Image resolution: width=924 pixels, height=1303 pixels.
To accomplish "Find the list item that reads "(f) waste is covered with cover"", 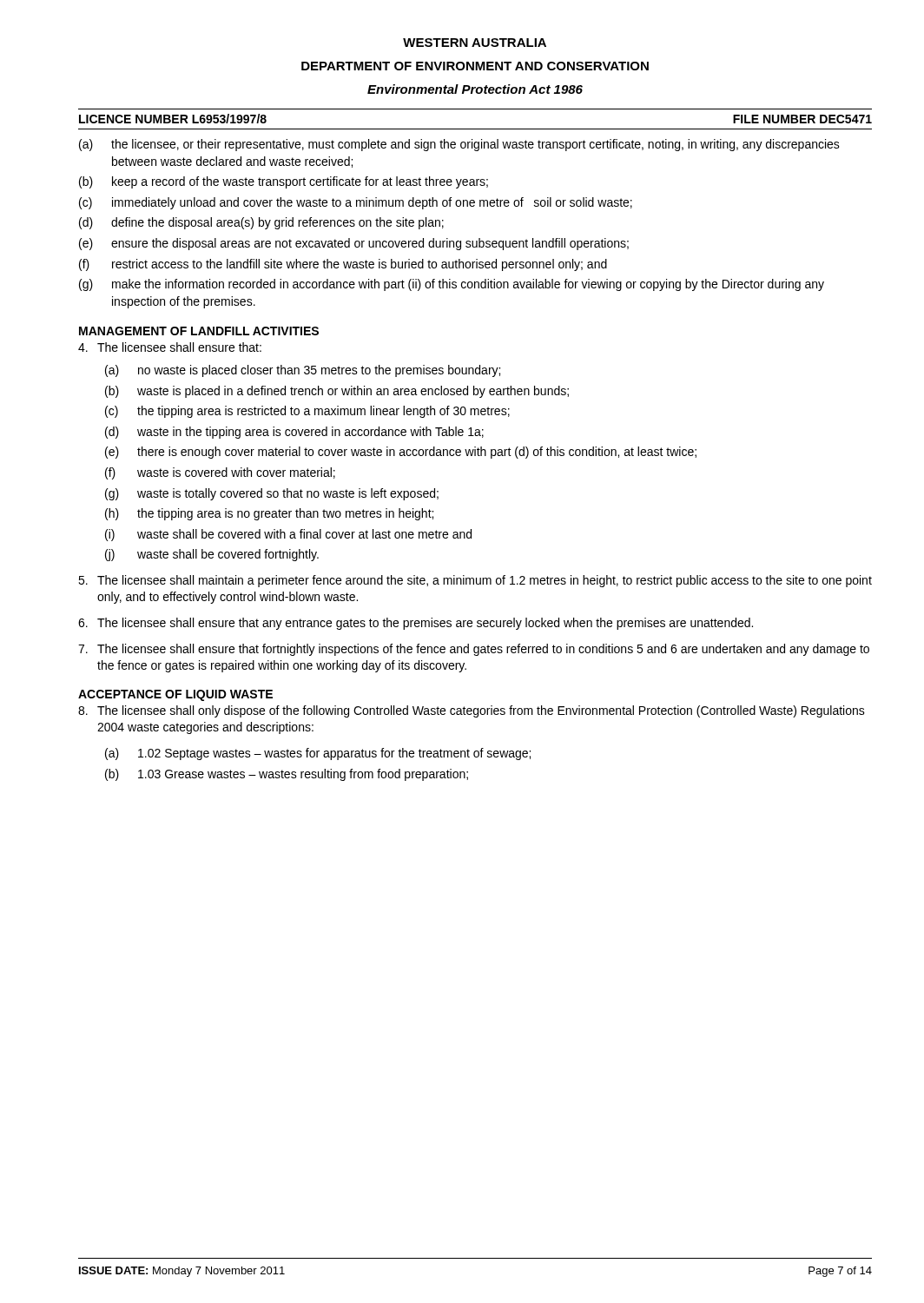I will (220, 473).
